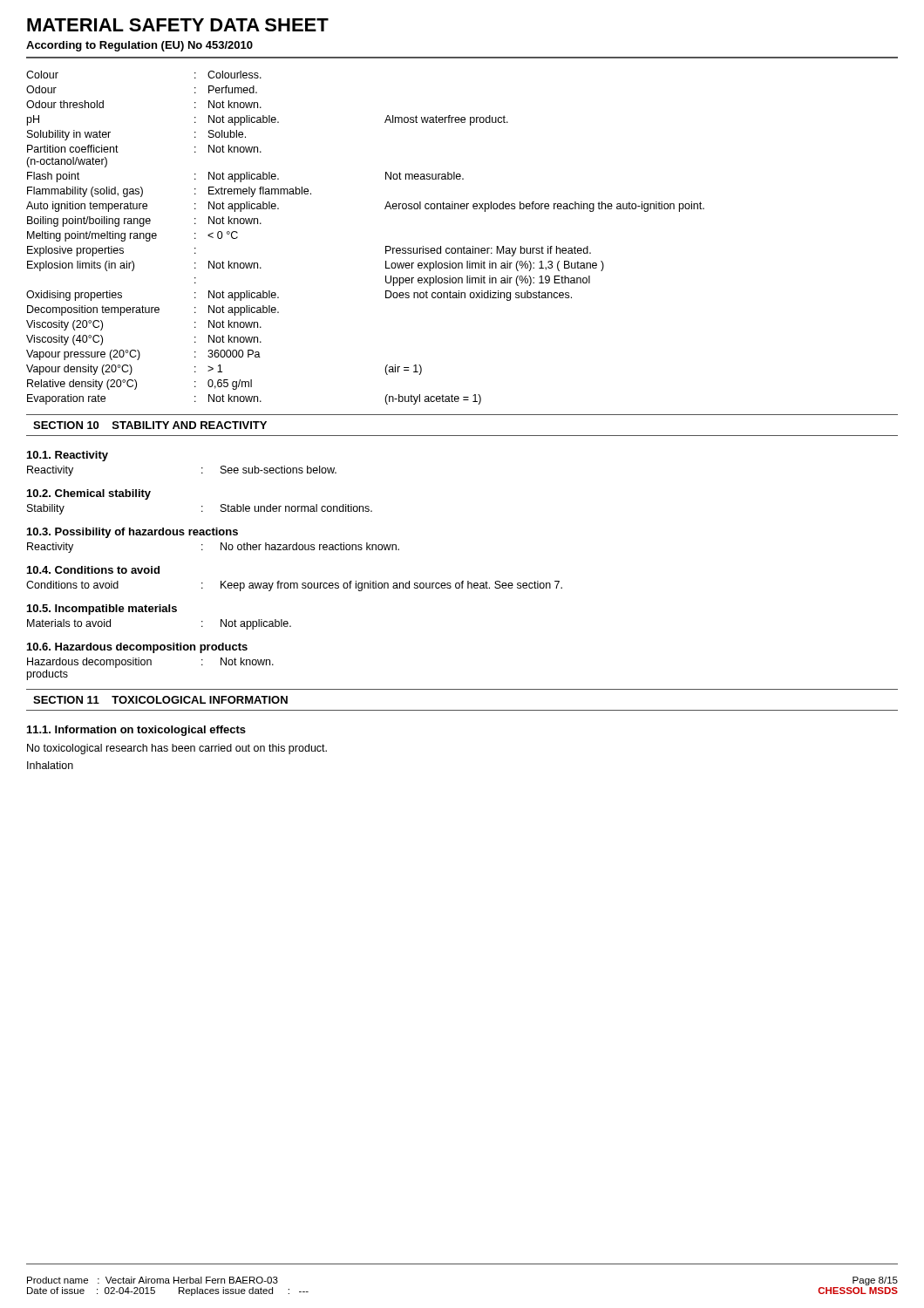Find the text that says "Hazardous decompositionproducts : Not known."
This screenshot has width=924, height=1308.
[150, 668]
